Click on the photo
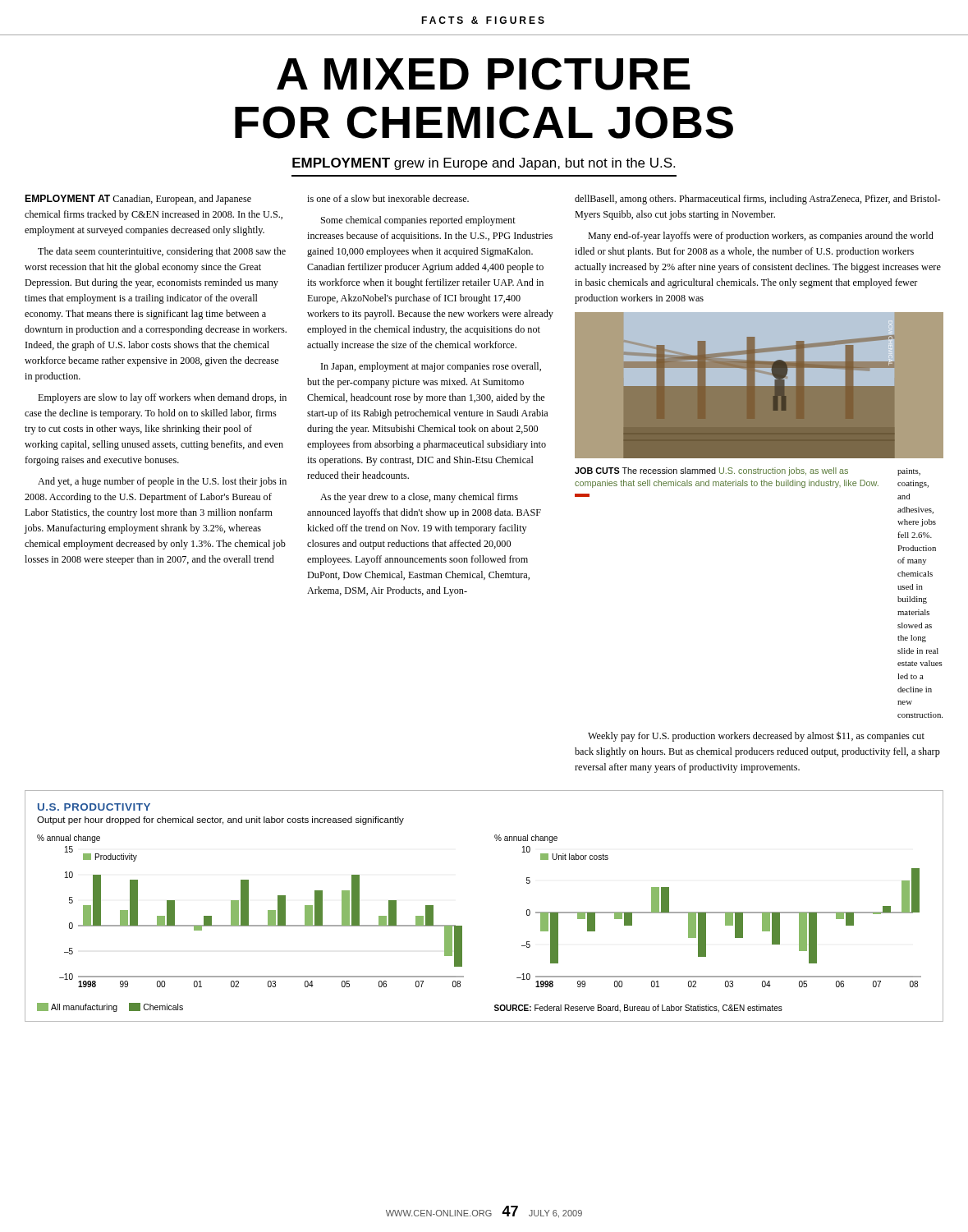The height and width of the screenshot is (1232, 968). [x=759, y=385]
